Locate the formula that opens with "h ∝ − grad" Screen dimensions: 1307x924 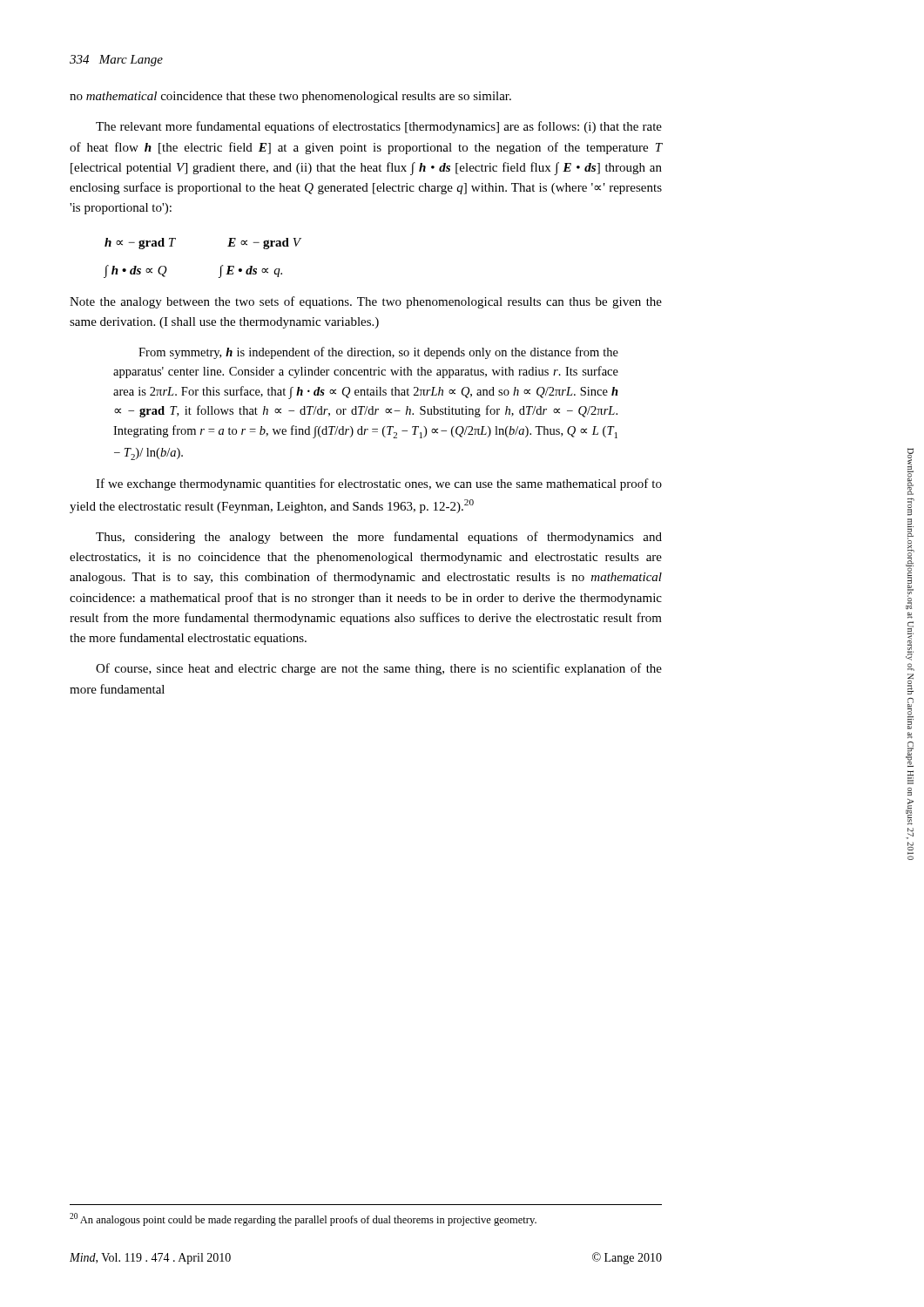[152, 244]
